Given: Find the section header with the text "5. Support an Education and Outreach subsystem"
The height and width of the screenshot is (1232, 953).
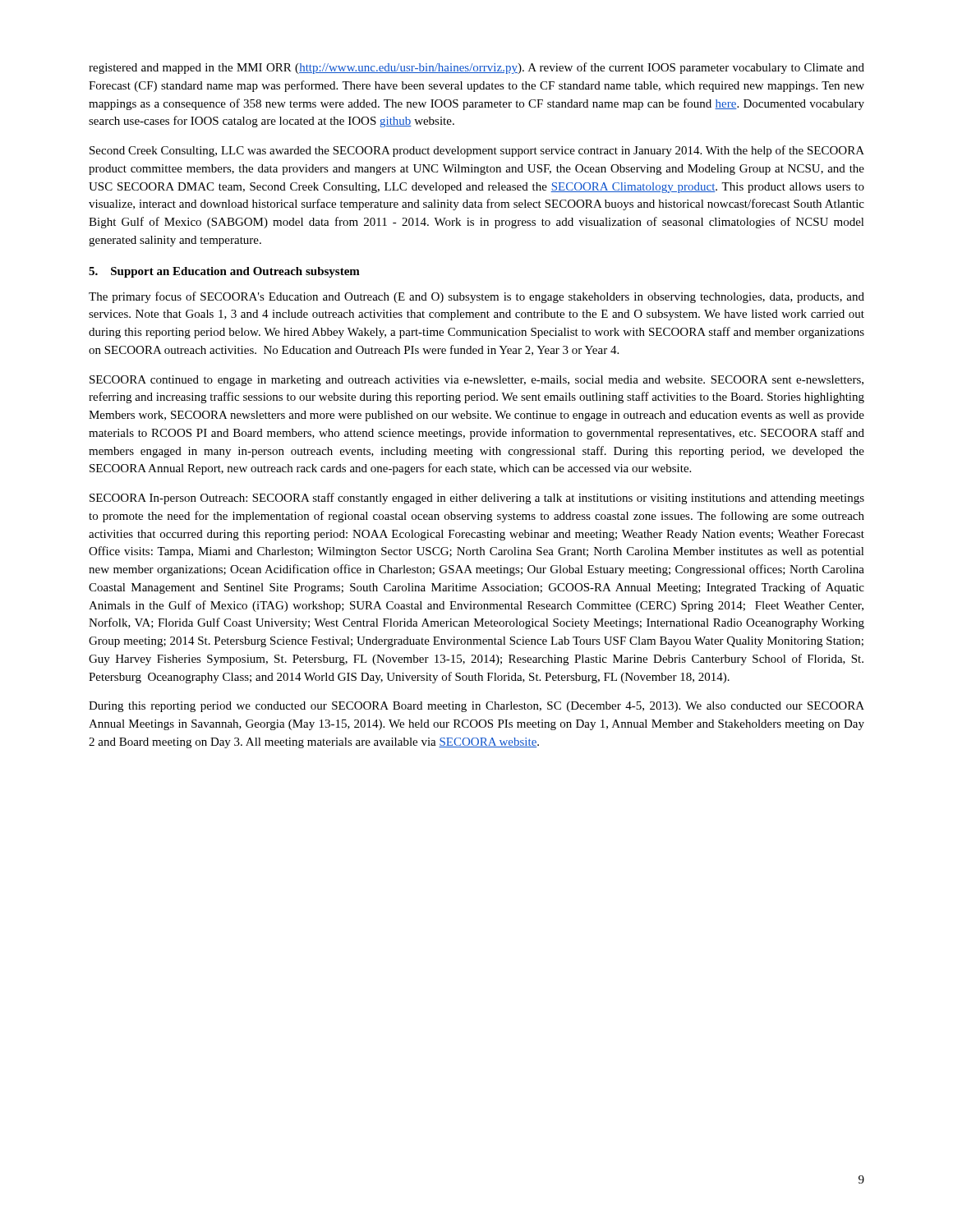Looking at the screenshot, I should (x=224, y=271).
